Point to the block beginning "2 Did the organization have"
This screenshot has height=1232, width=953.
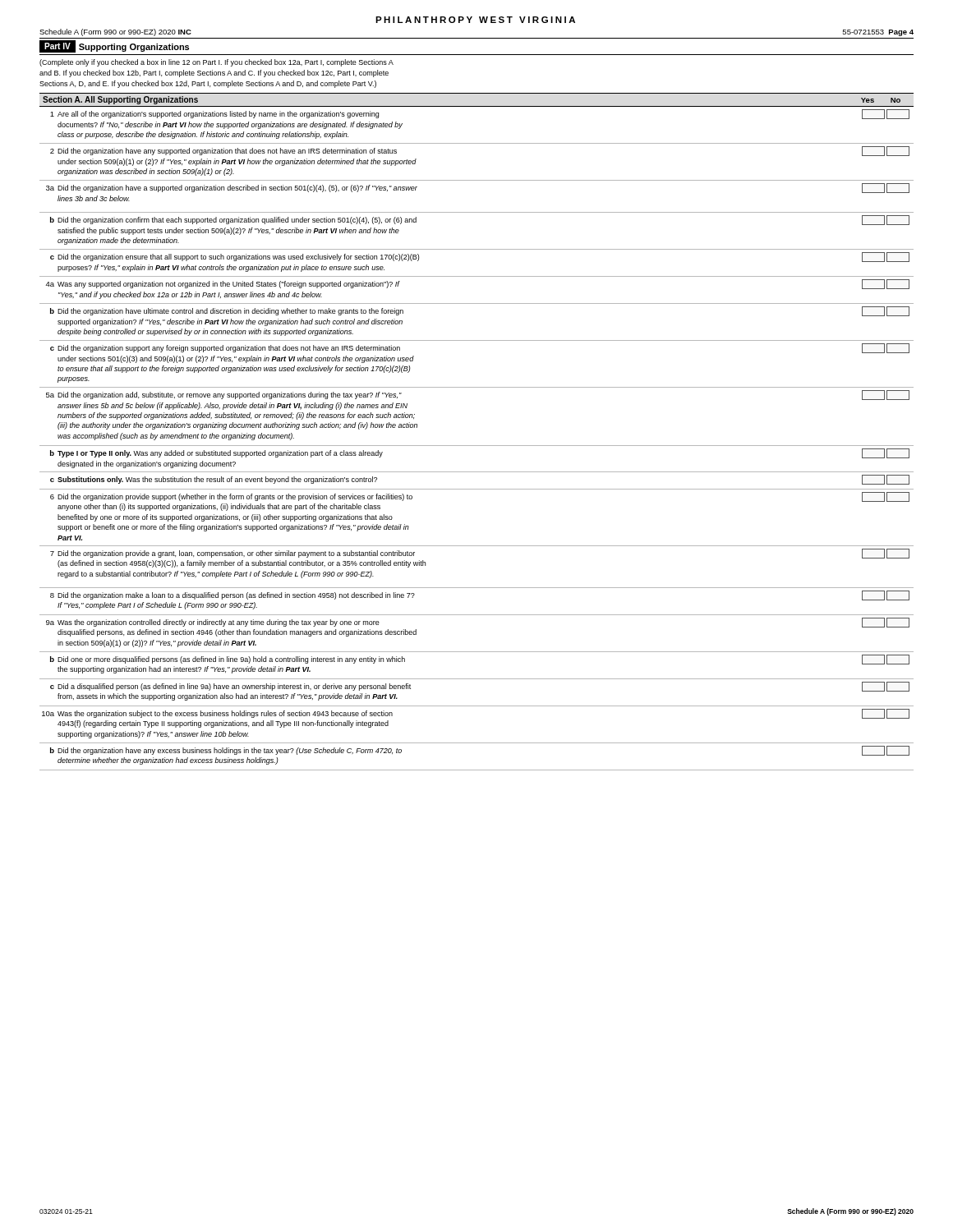220,151
